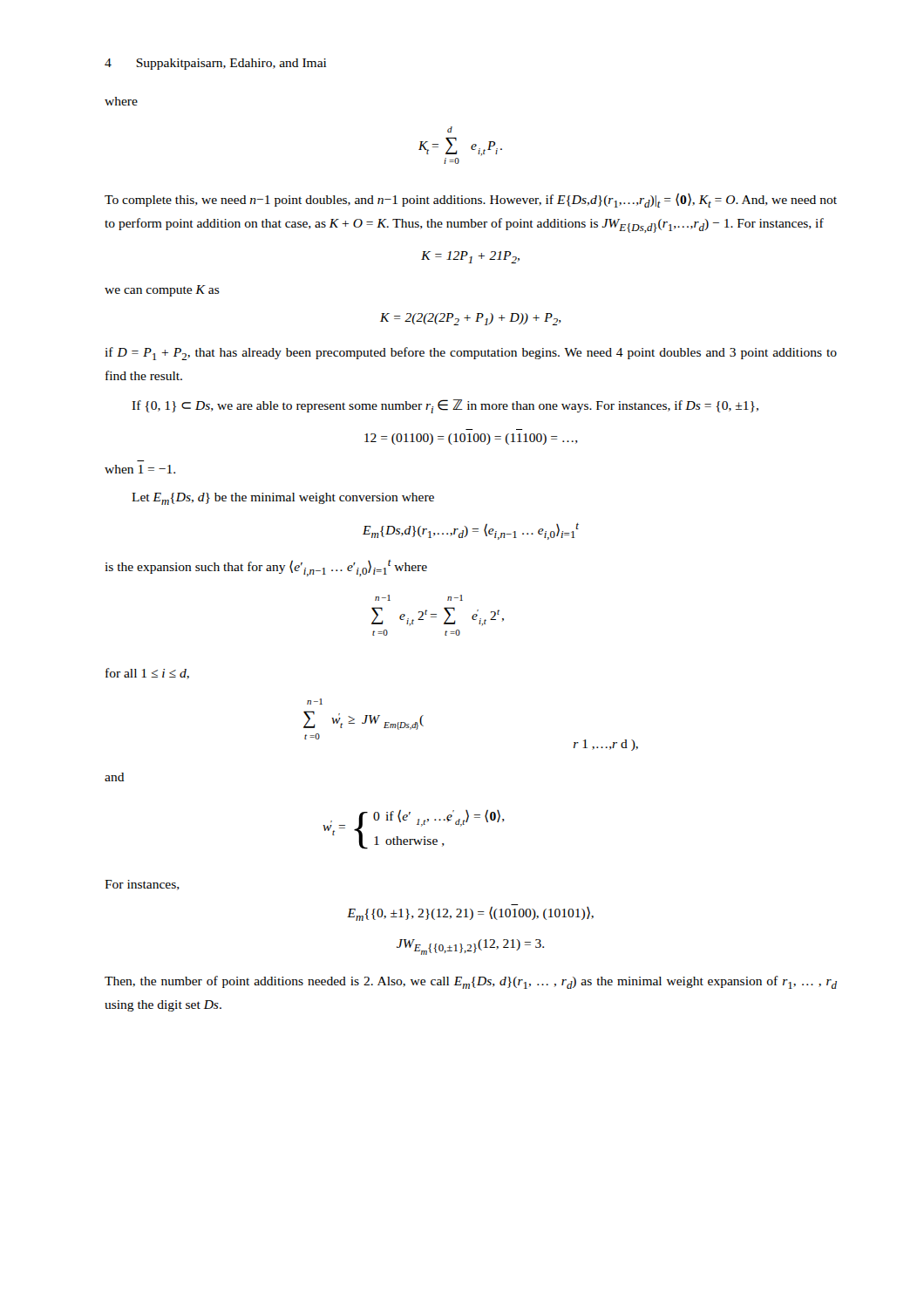Locate the formula containing "K t = ∑ i =0 d"
This screenshot has height=1308, width=924.
tap(471, 146)
